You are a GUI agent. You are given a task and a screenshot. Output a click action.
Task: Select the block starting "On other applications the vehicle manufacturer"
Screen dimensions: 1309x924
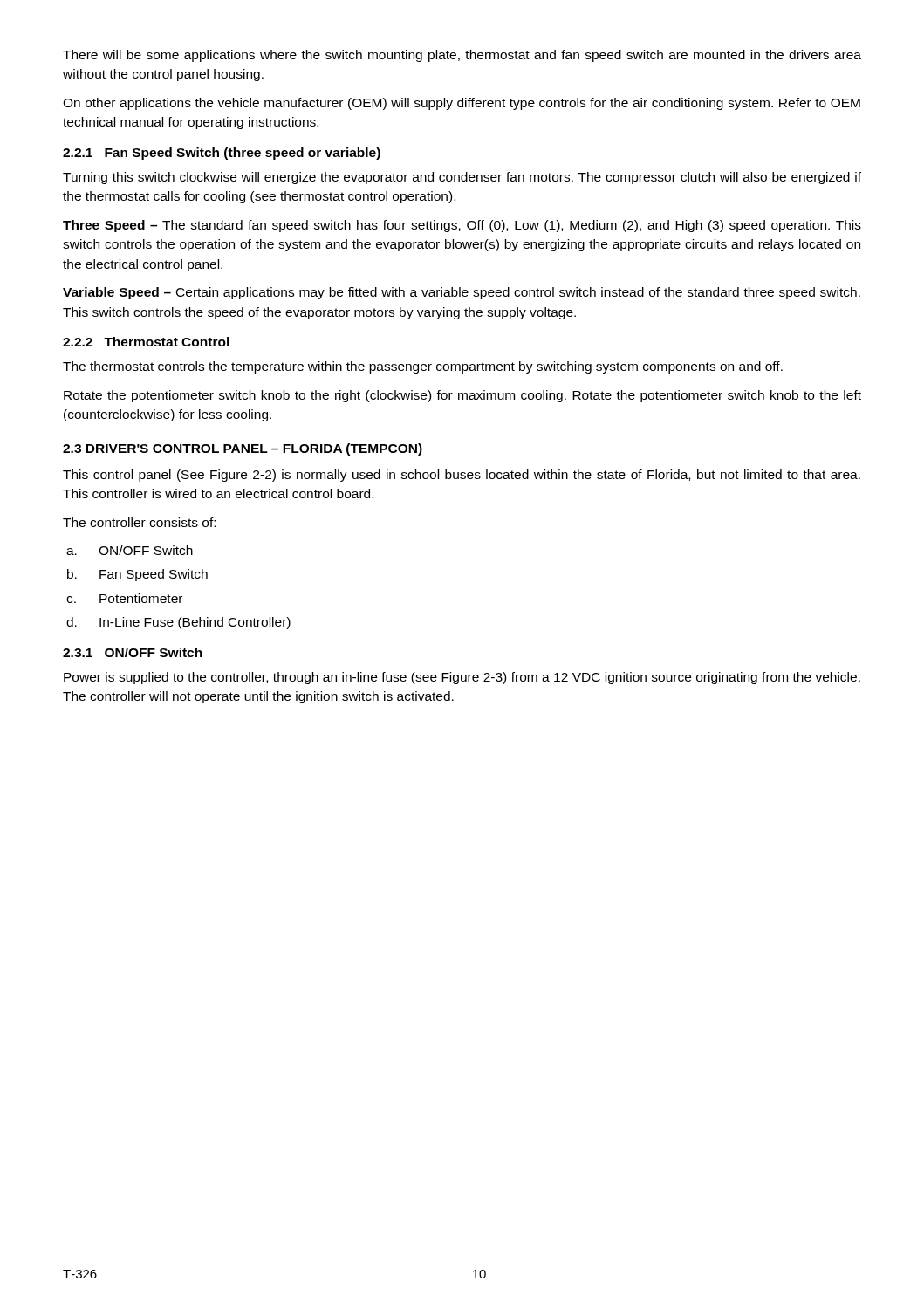click(x=462, y=113)
